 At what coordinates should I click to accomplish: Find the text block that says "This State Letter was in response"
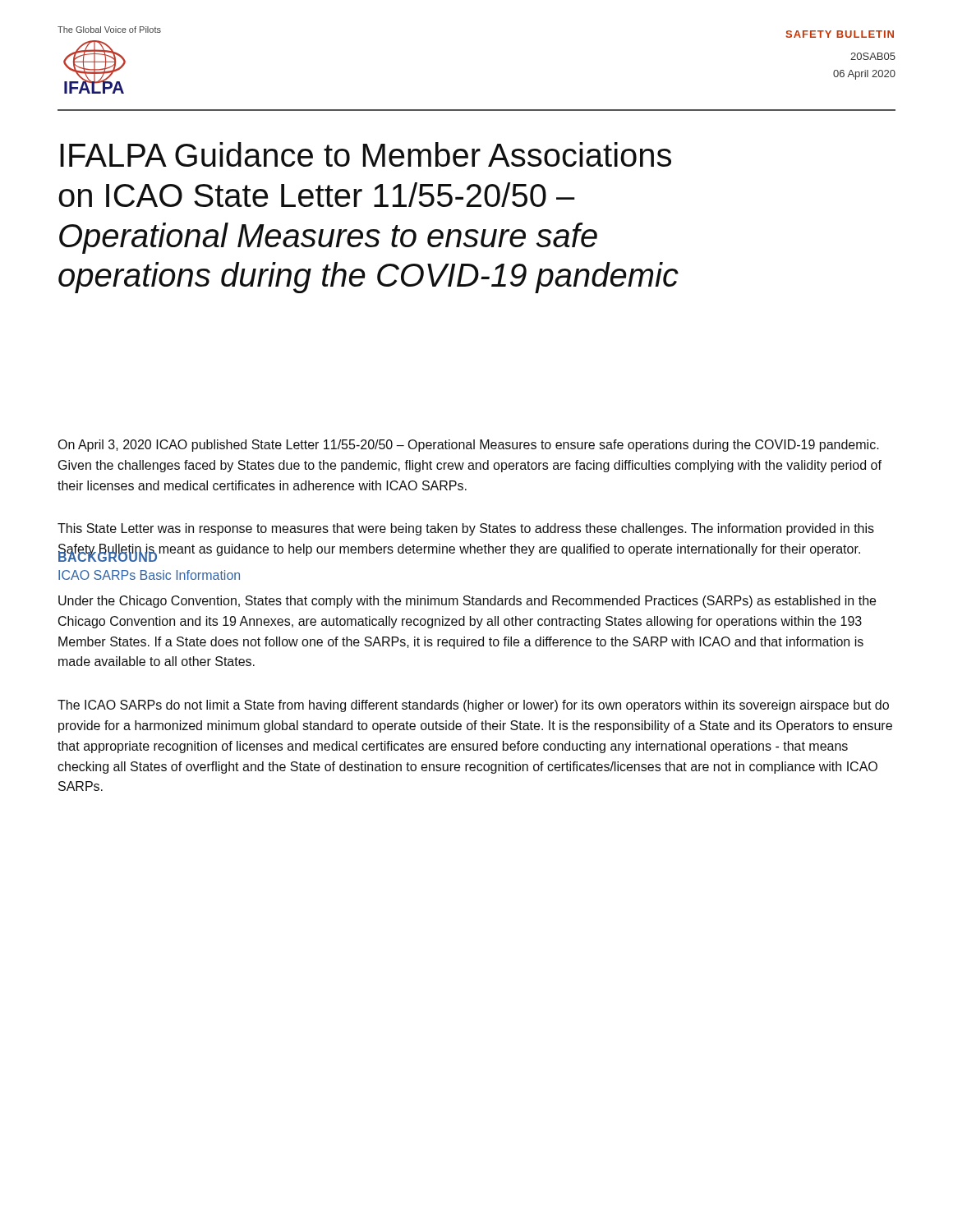(x=466, y=539)
